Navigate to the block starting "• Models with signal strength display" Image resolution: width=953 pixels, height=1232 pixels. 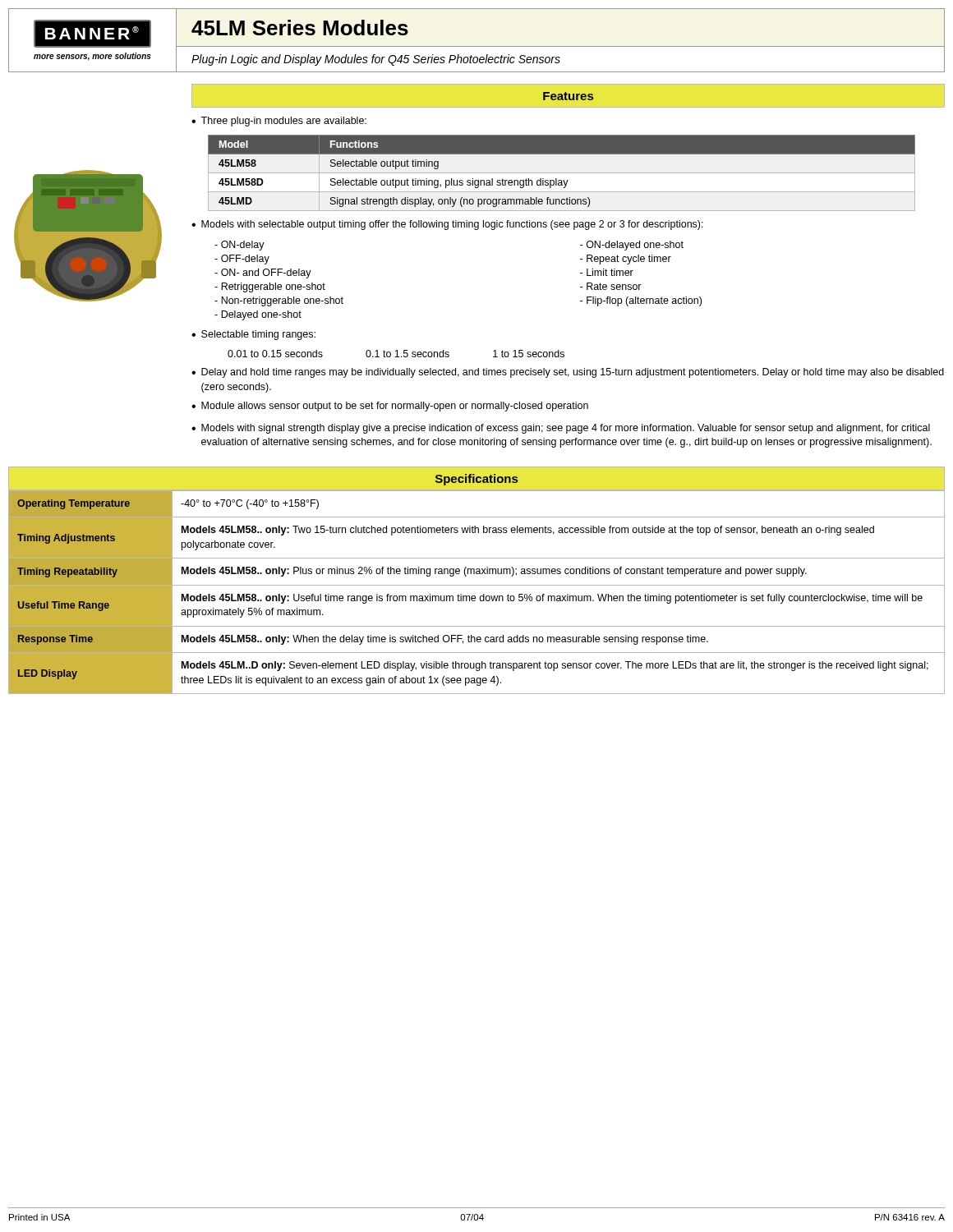[x=568, y=435]
